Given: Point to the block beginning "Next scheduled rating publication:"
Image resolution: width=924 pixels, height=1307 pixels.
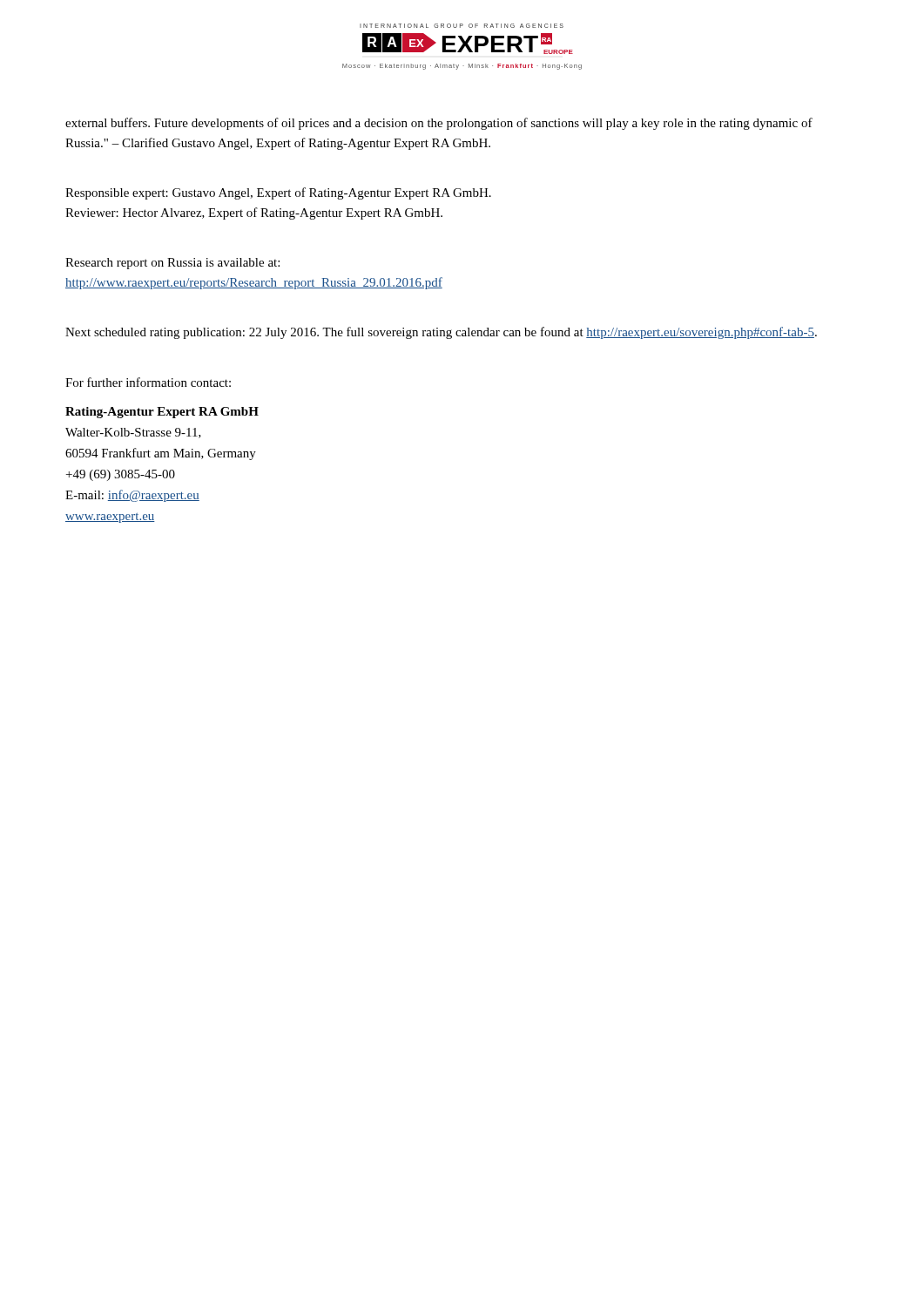Looking at the screenshot, I should [441, 332].
